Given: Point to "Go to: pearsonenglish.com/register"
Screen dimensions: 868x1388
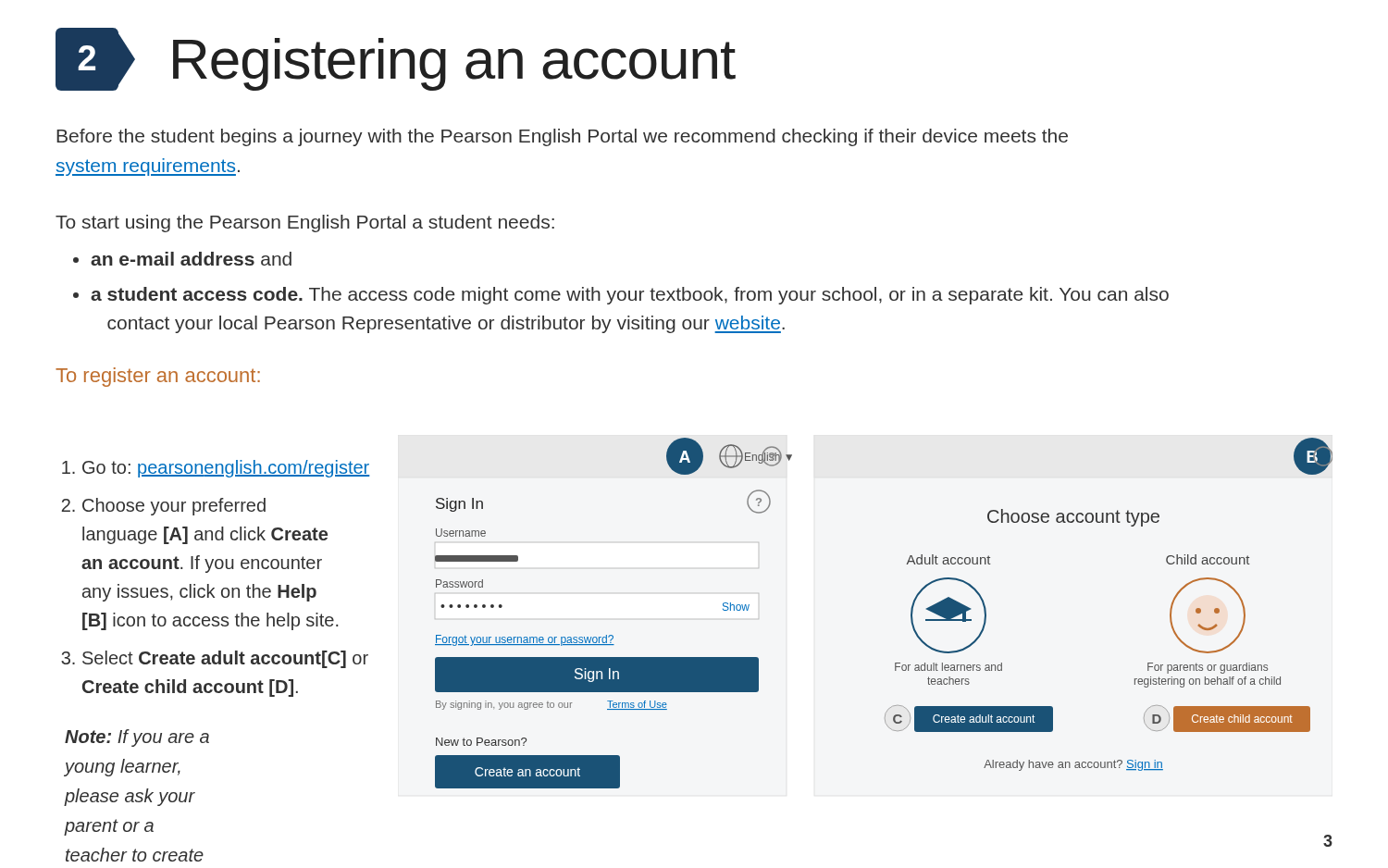Looking at the screenshot, I should tap(225, 467).
